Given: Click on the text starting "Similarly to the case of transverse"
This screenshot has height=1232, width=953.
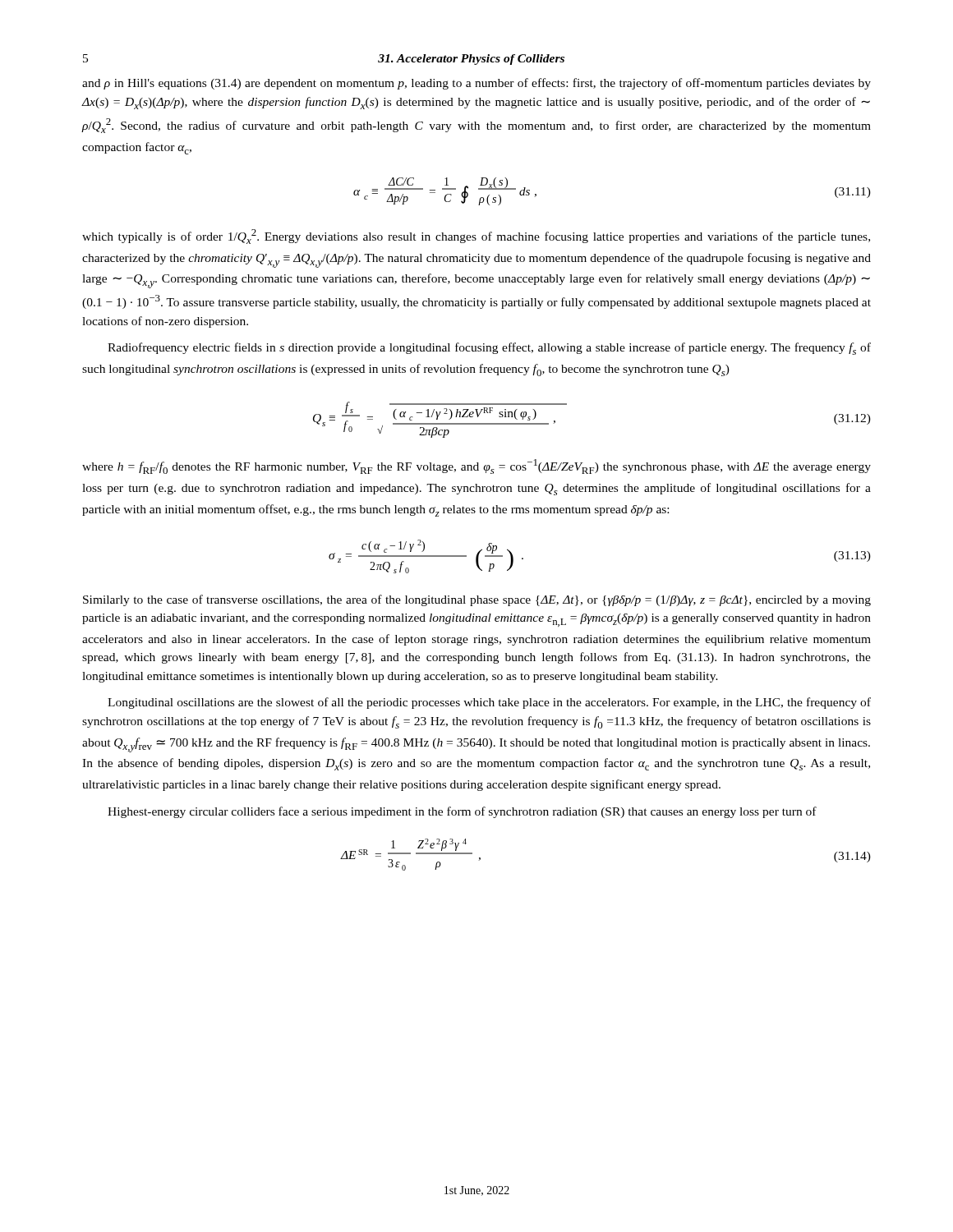Looking at the screenshot, I should click(476, 638).
